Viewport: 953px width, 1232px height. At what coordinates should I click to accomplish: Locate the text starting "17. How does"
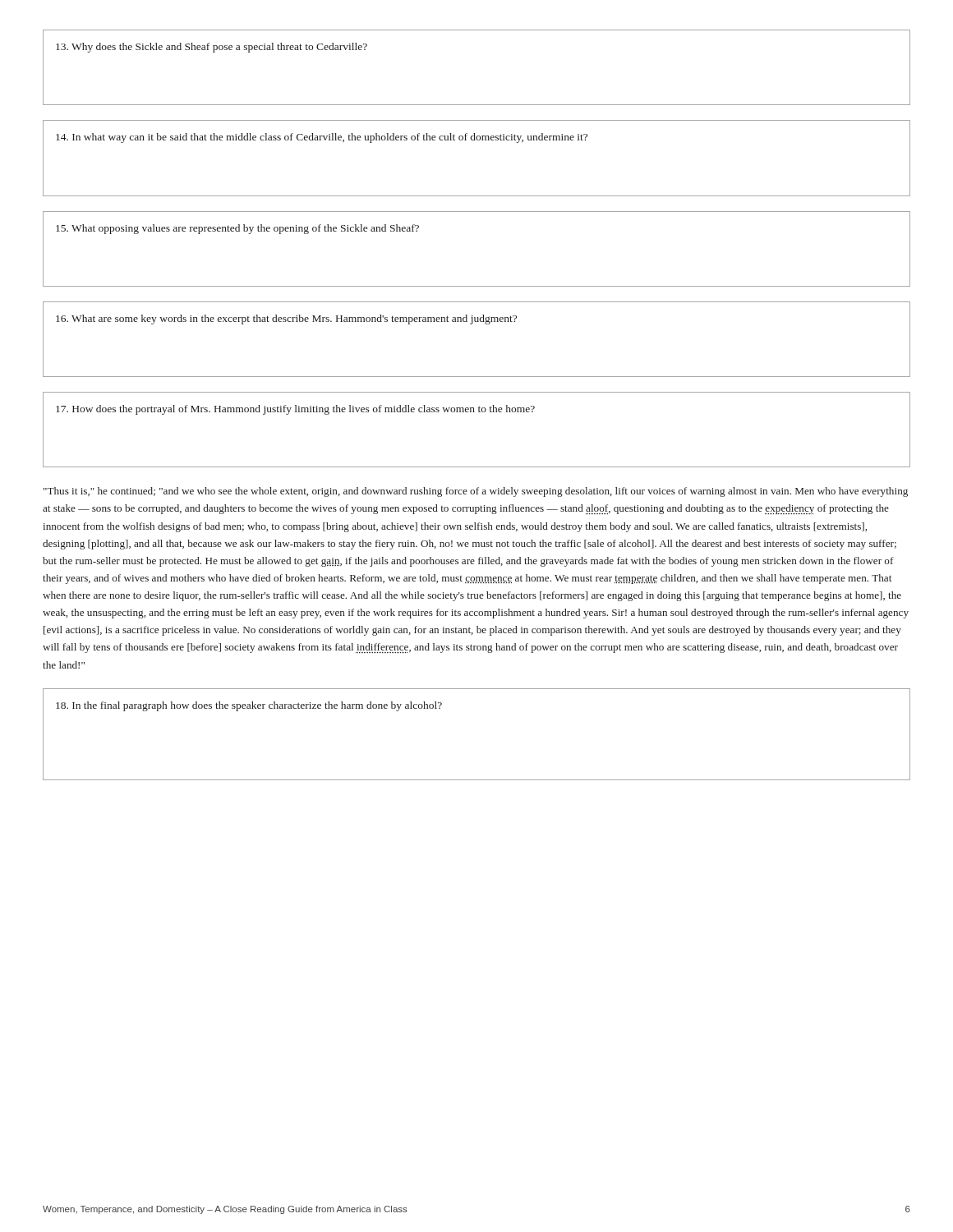295,409
